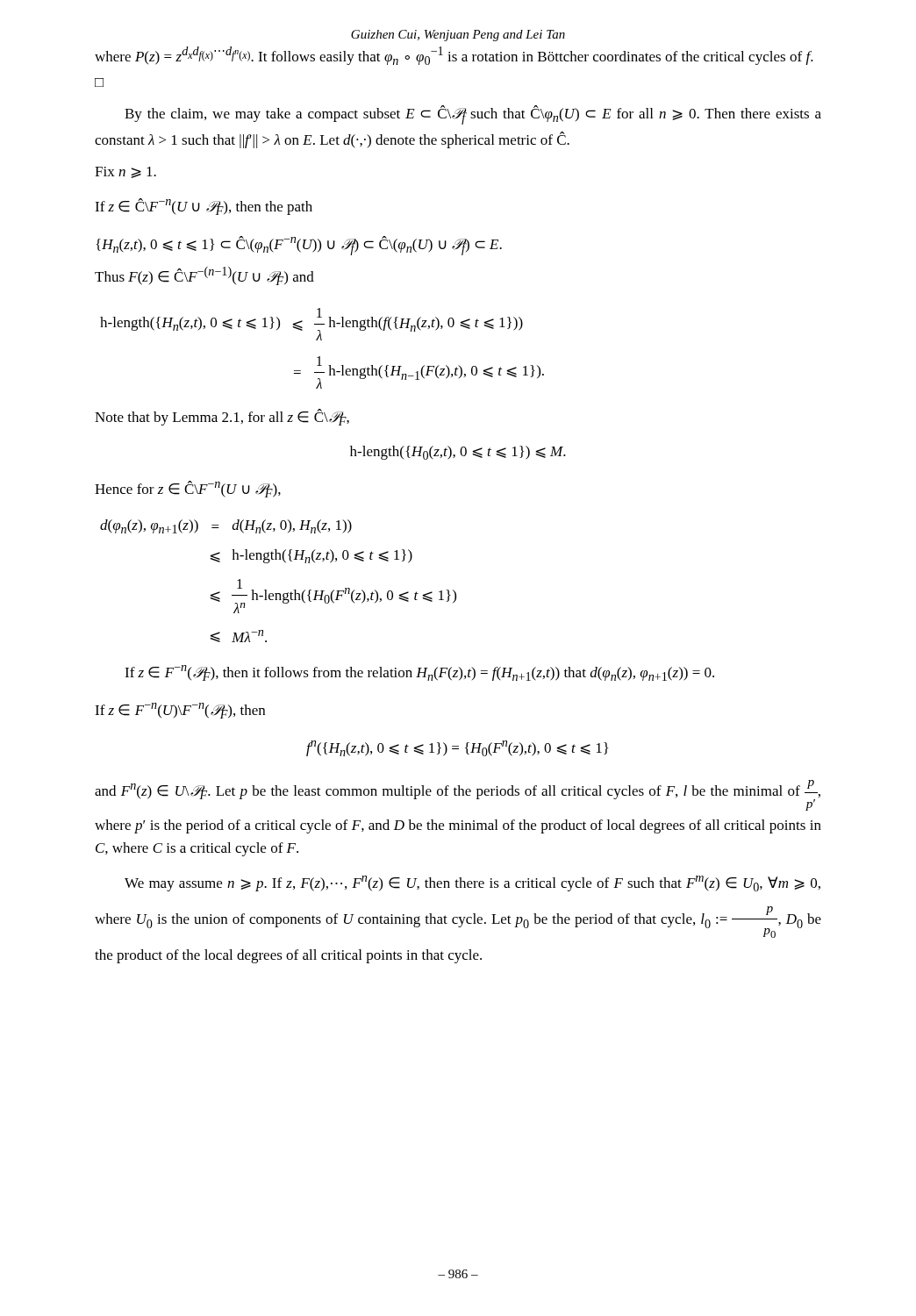Navigate to the block starting "fn({Hn(z,t), 0 ⩽ t ⩽ 1})"
Viewport: 916px width, 1316px height.
(458, 748)
